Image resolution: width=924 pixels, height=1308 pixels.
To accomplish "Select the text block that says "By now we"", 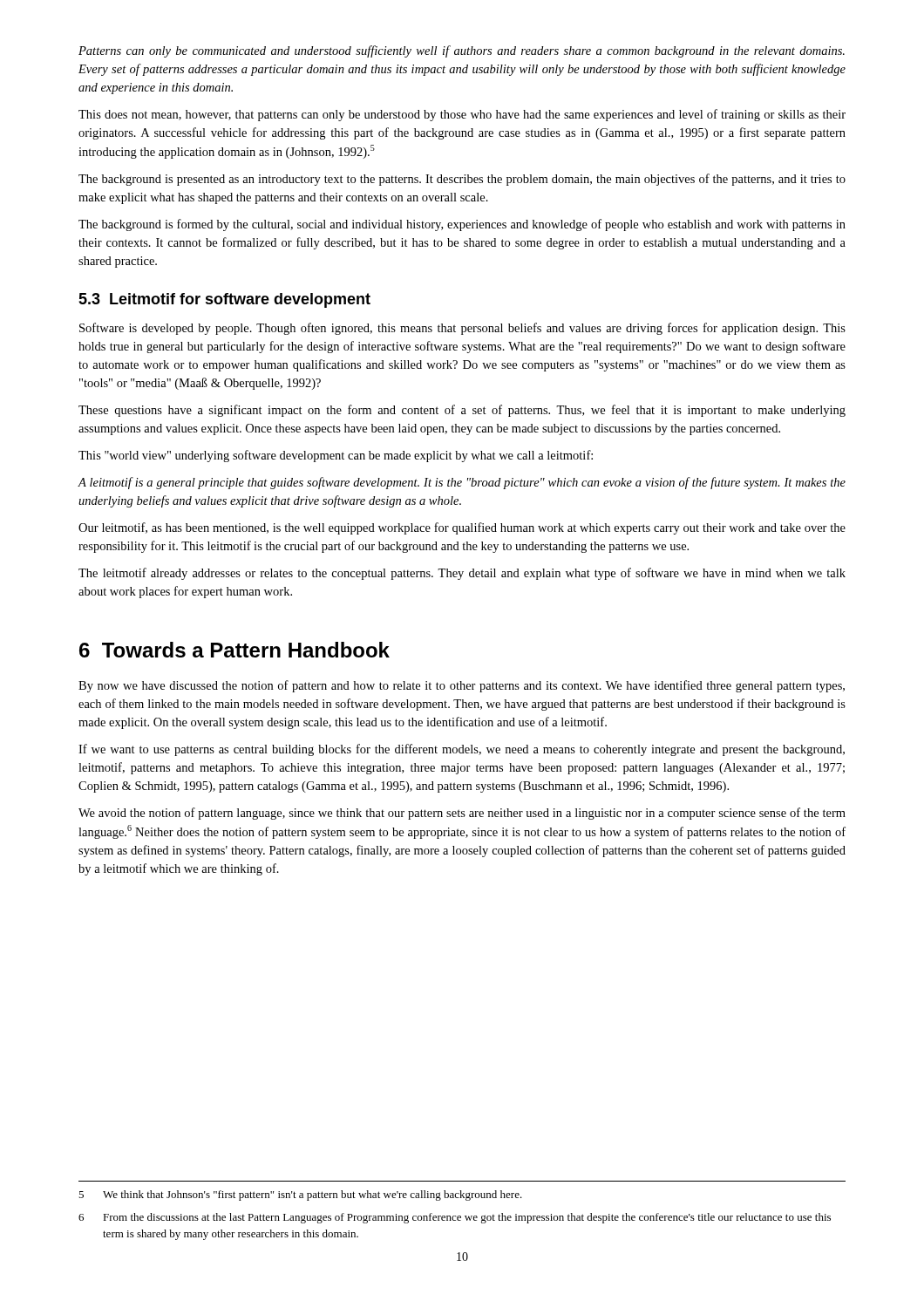I will point(462,704).
